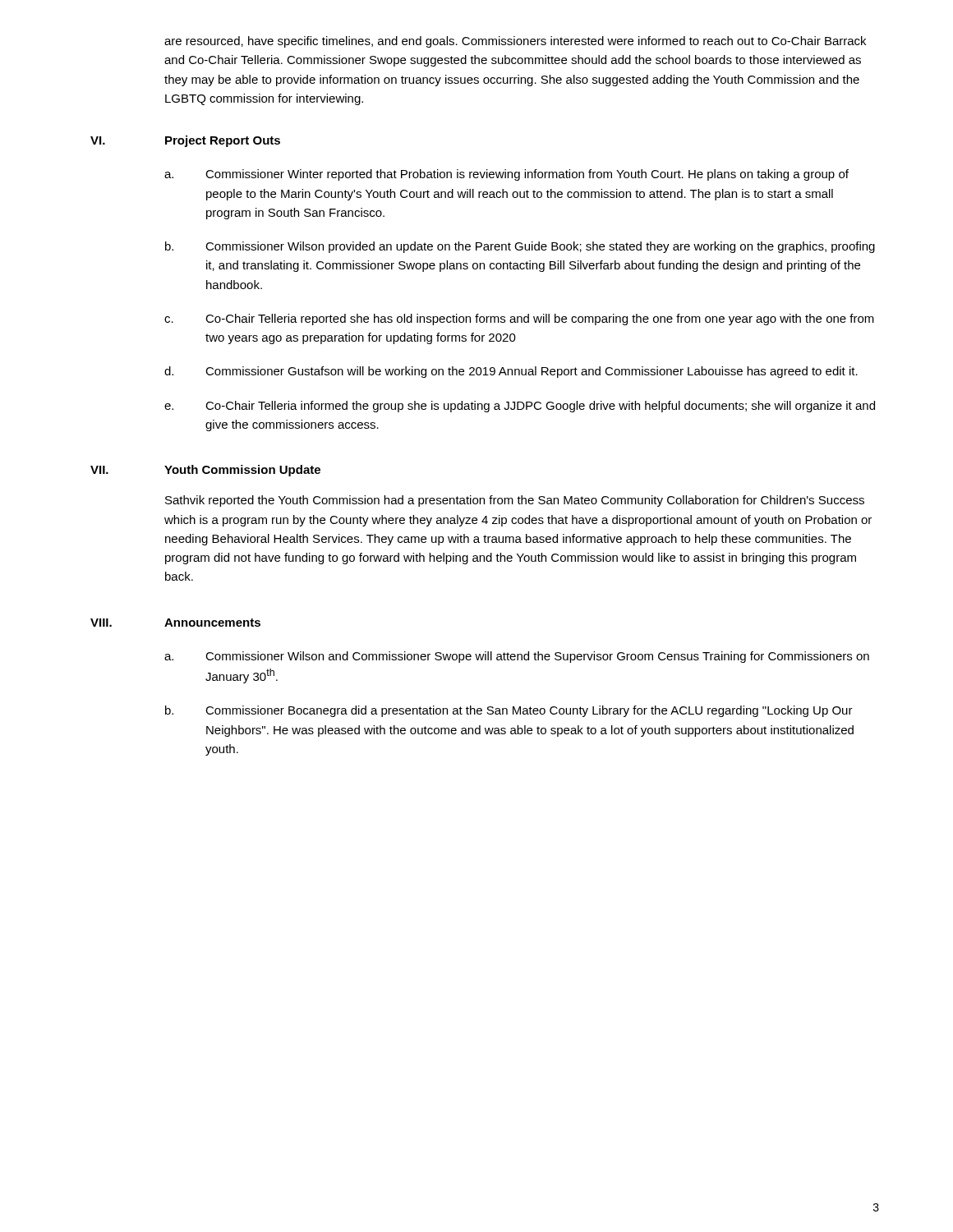Locate the text block starting "VIII. Announcements"

[x=176, y=622]
